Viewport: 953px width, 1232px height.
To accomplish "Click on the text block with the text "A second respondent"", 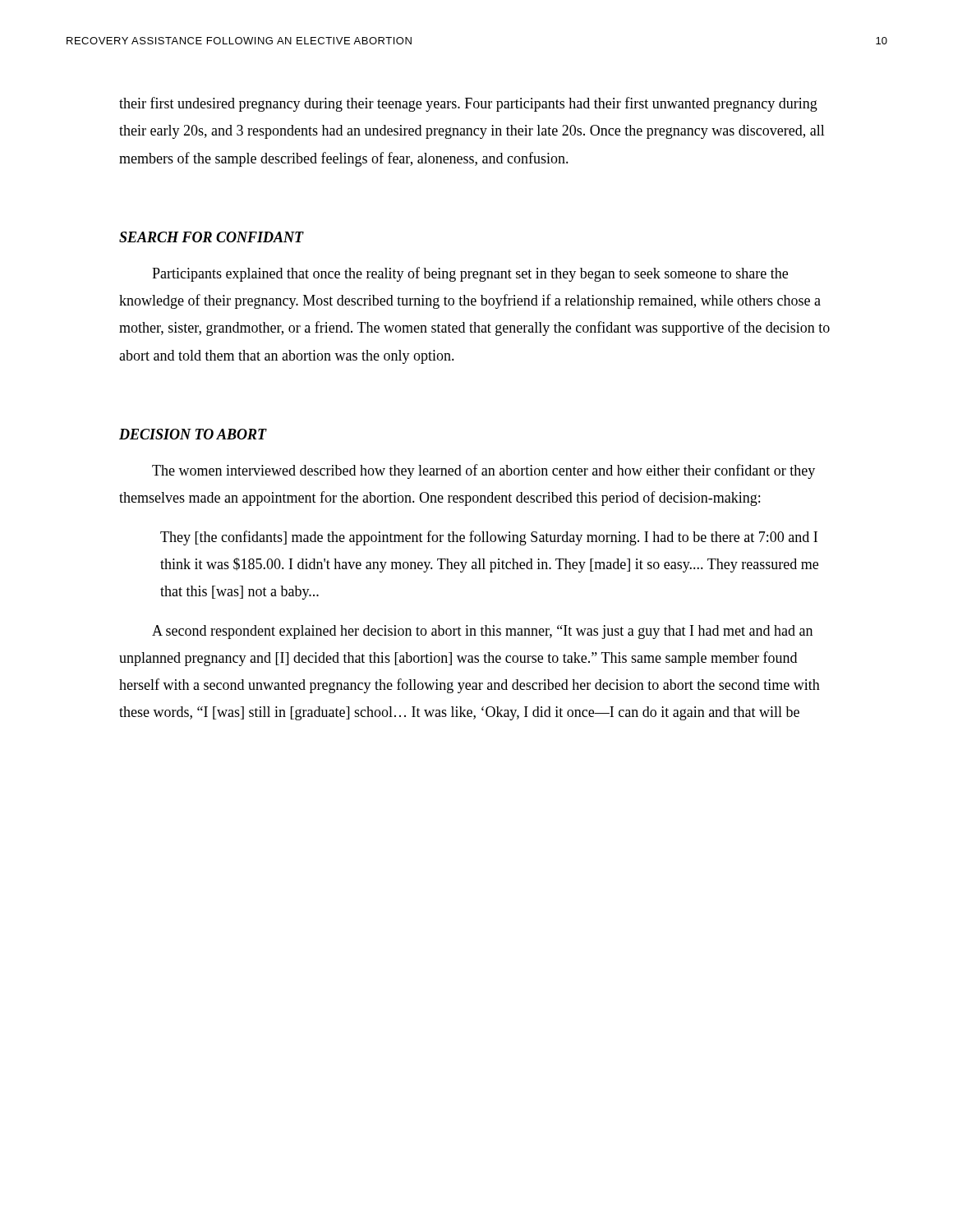I will tap(469, 671).
